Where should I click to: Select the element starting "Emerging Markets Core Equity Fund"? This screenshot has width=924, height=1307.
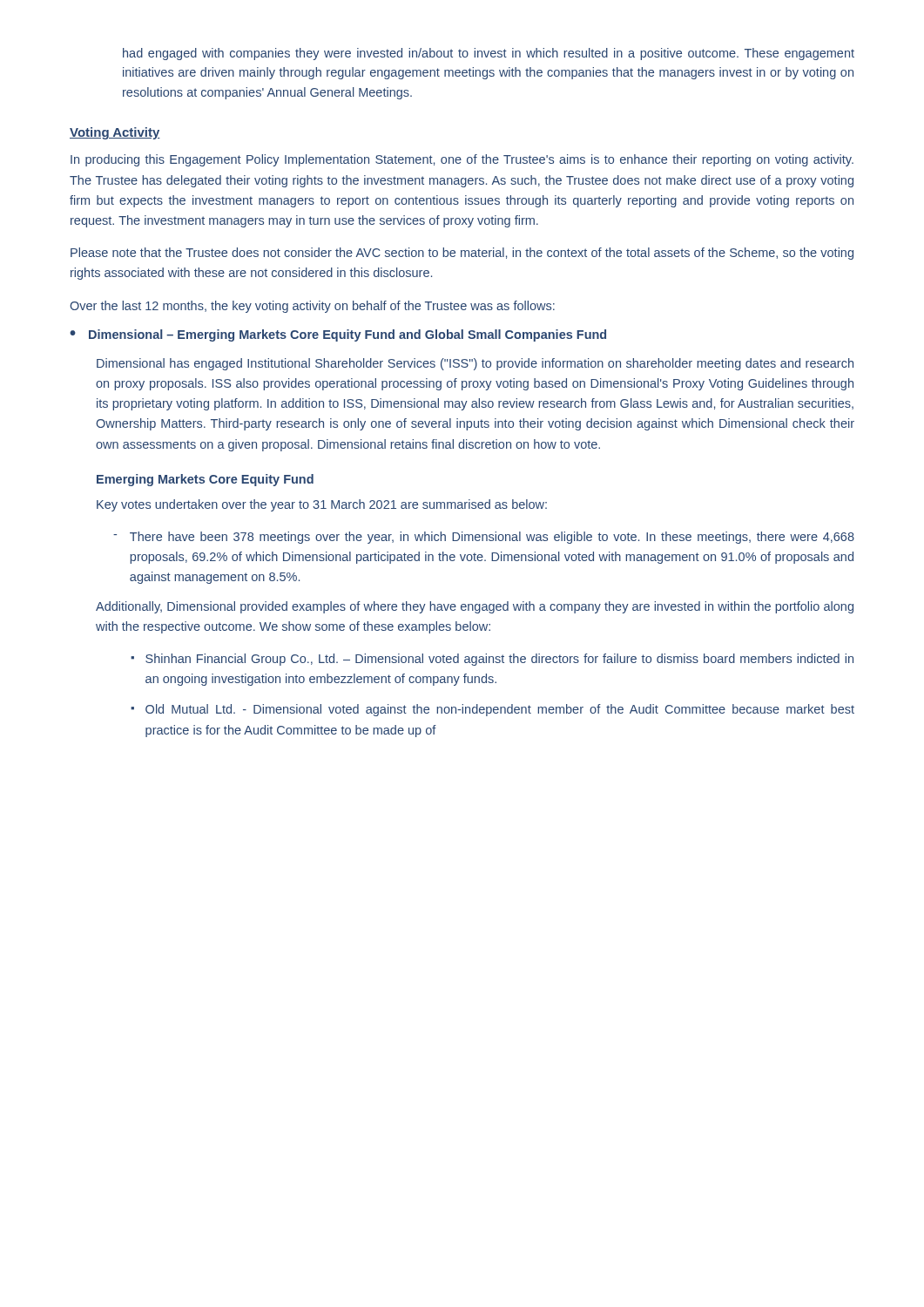point(205,479)
